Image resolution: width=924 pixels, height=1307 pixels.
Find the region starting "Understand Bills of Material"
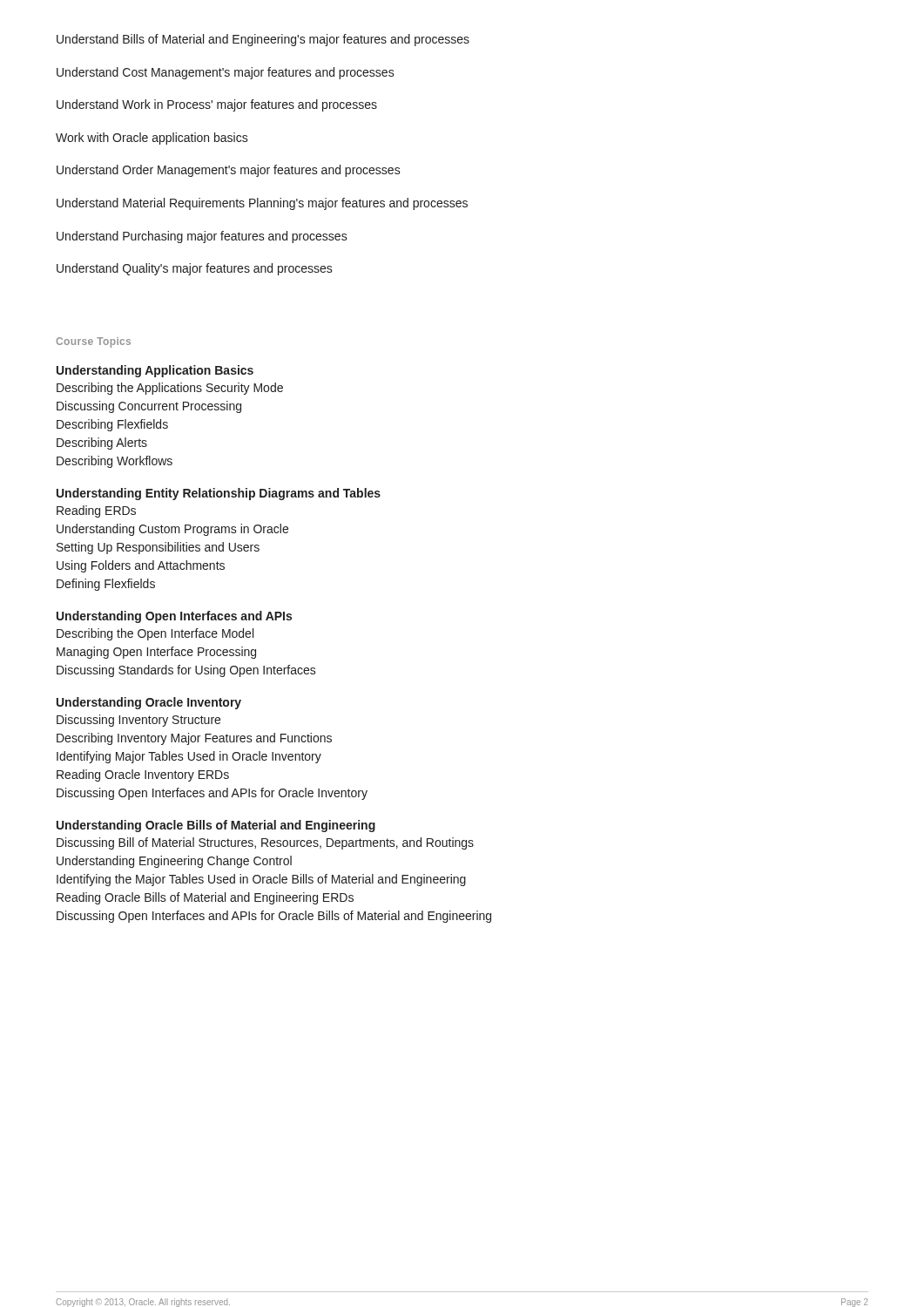coord(263,39)
